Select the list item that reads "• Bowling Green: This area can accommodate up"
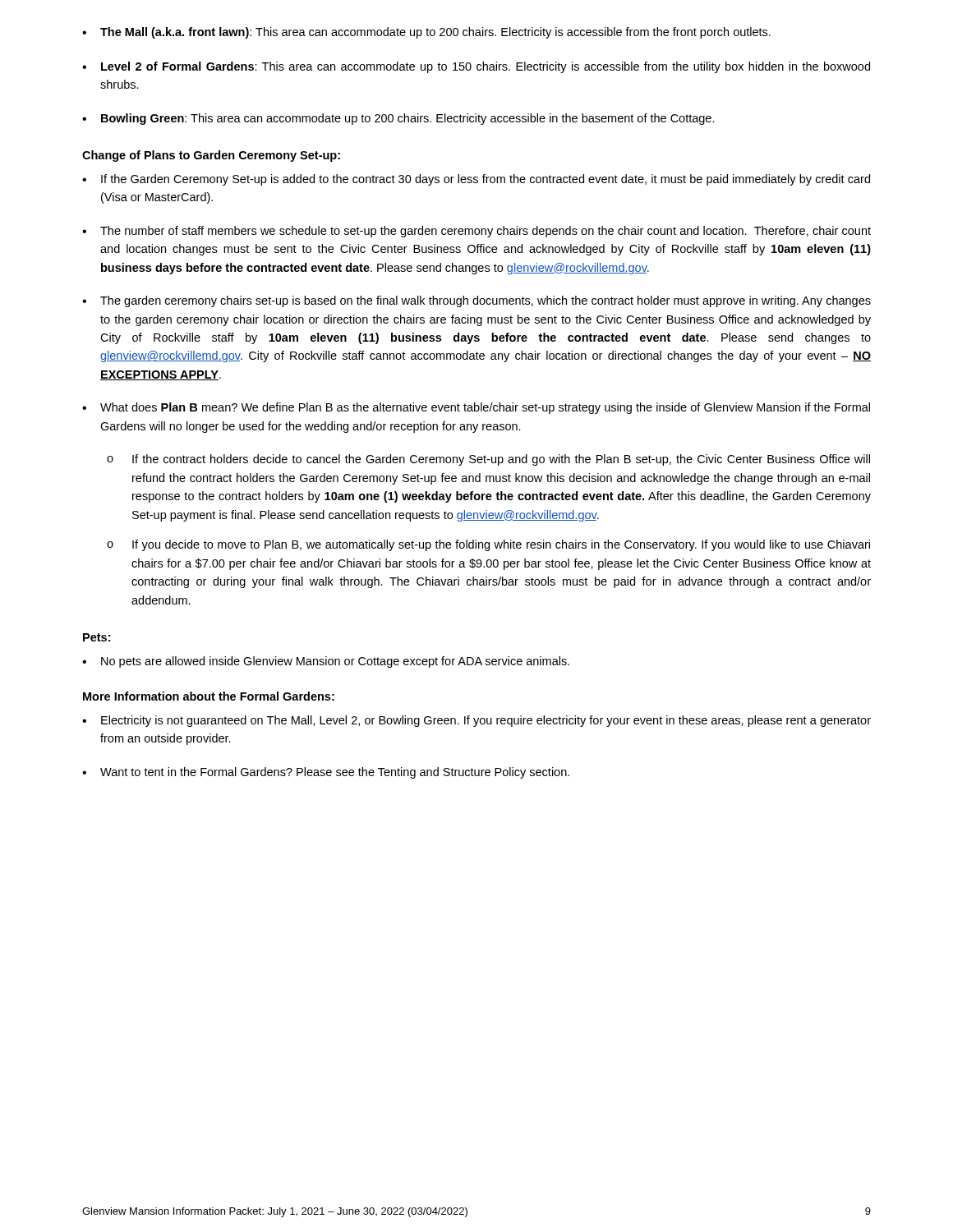 tap(476, 119)
